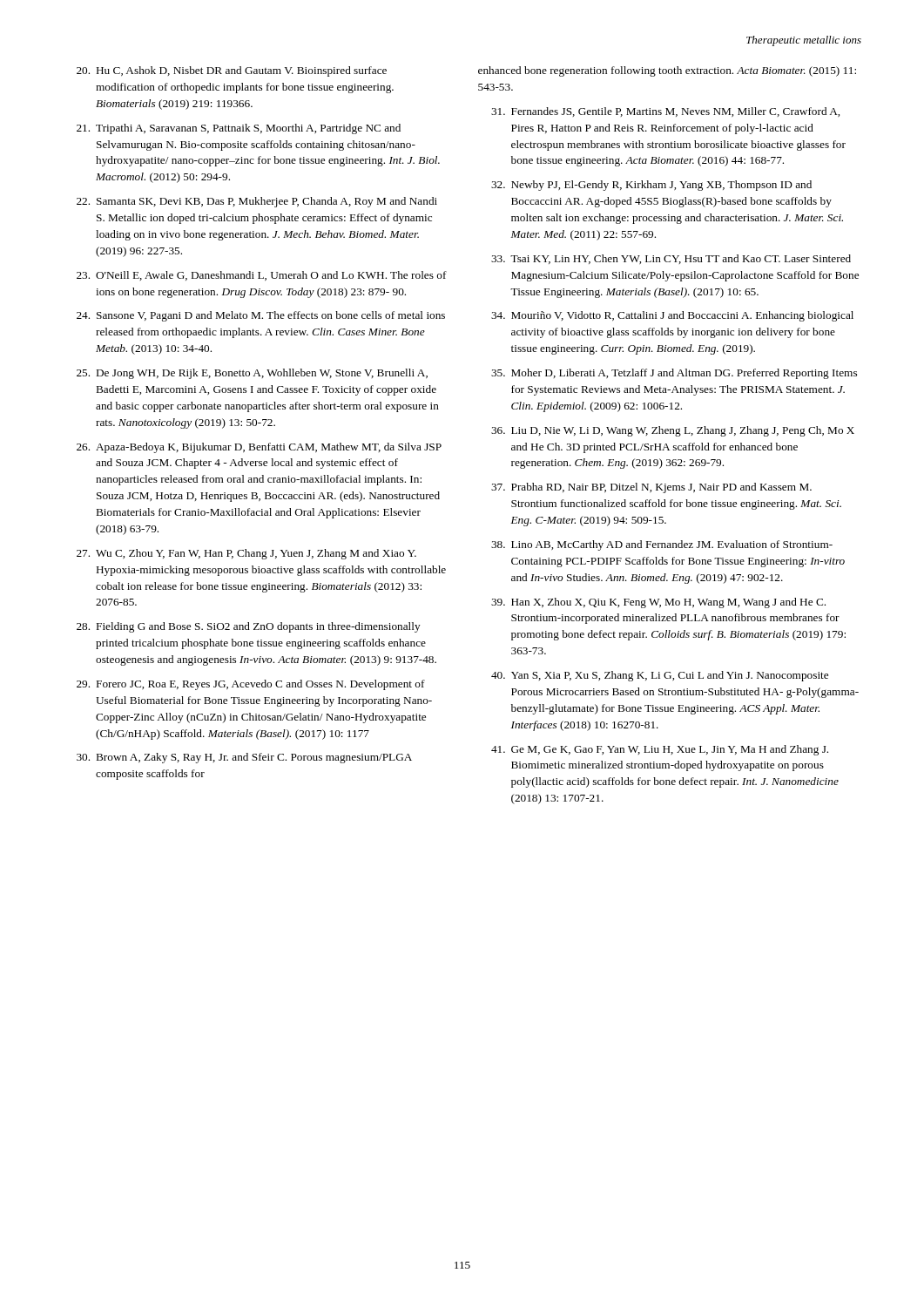Where is the passage that starts "22. Samanta SK, Devi KB, Das P,"?
924x1307 pixels.
255,226
